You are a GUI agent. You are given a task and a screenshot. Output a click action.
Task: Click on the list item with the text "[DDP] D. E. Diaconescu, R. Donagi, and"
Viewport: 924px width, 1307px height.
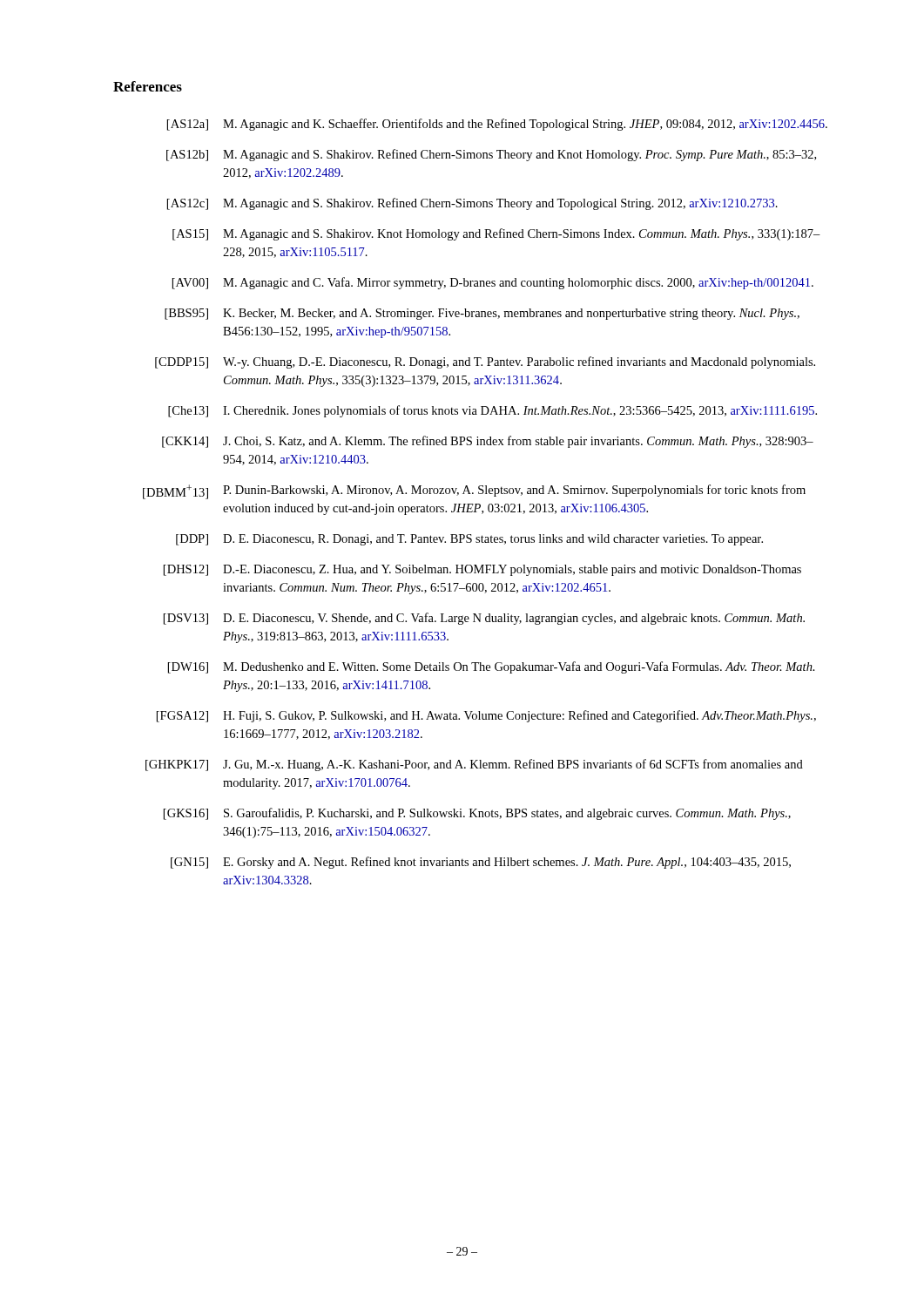pyautogui.click(x=471, y=539)
